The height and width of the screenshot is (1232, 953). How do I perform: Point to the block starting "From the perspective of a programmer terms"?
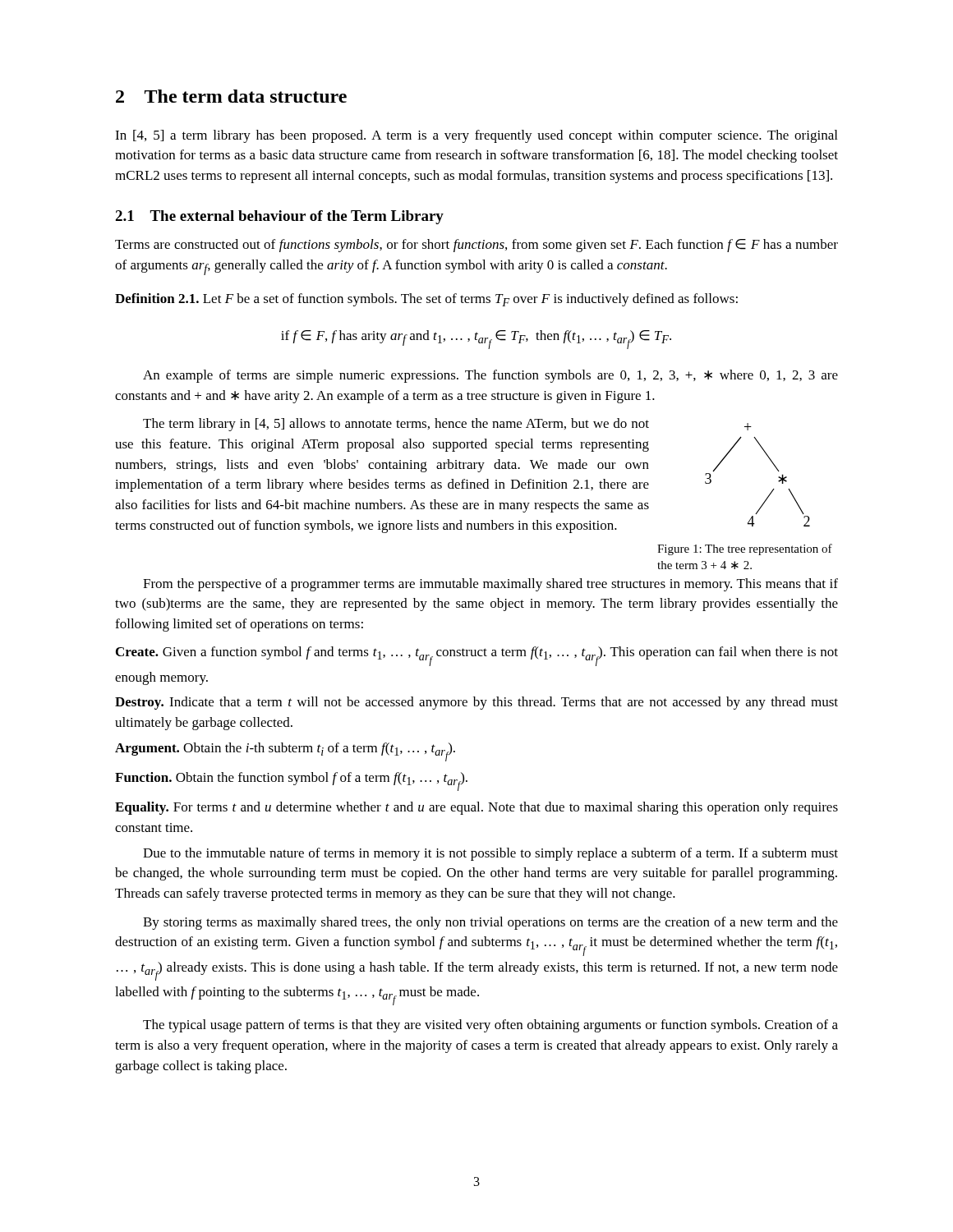click(x=476, y=604)
